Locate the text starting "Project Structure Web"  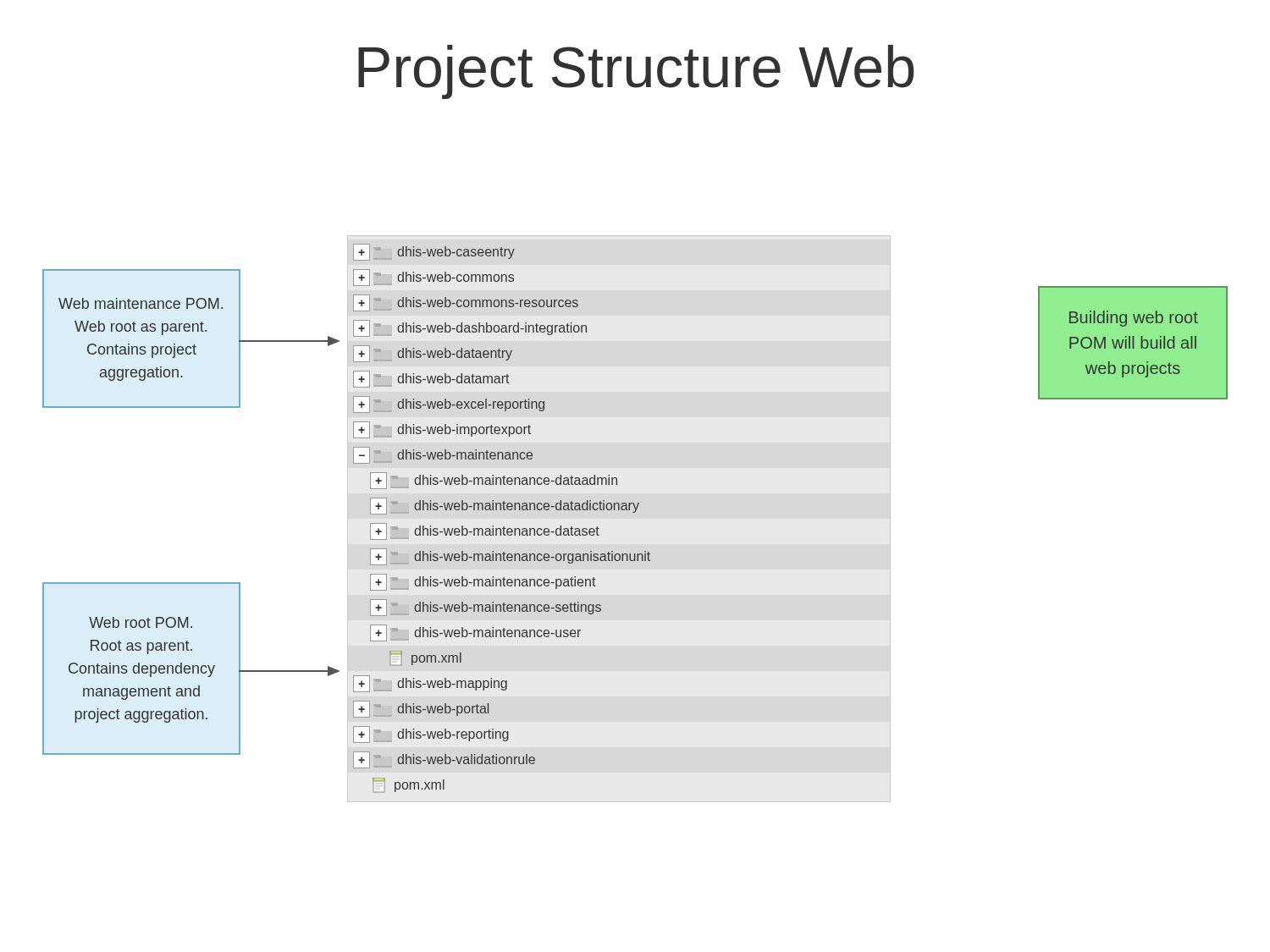[635, 67]
